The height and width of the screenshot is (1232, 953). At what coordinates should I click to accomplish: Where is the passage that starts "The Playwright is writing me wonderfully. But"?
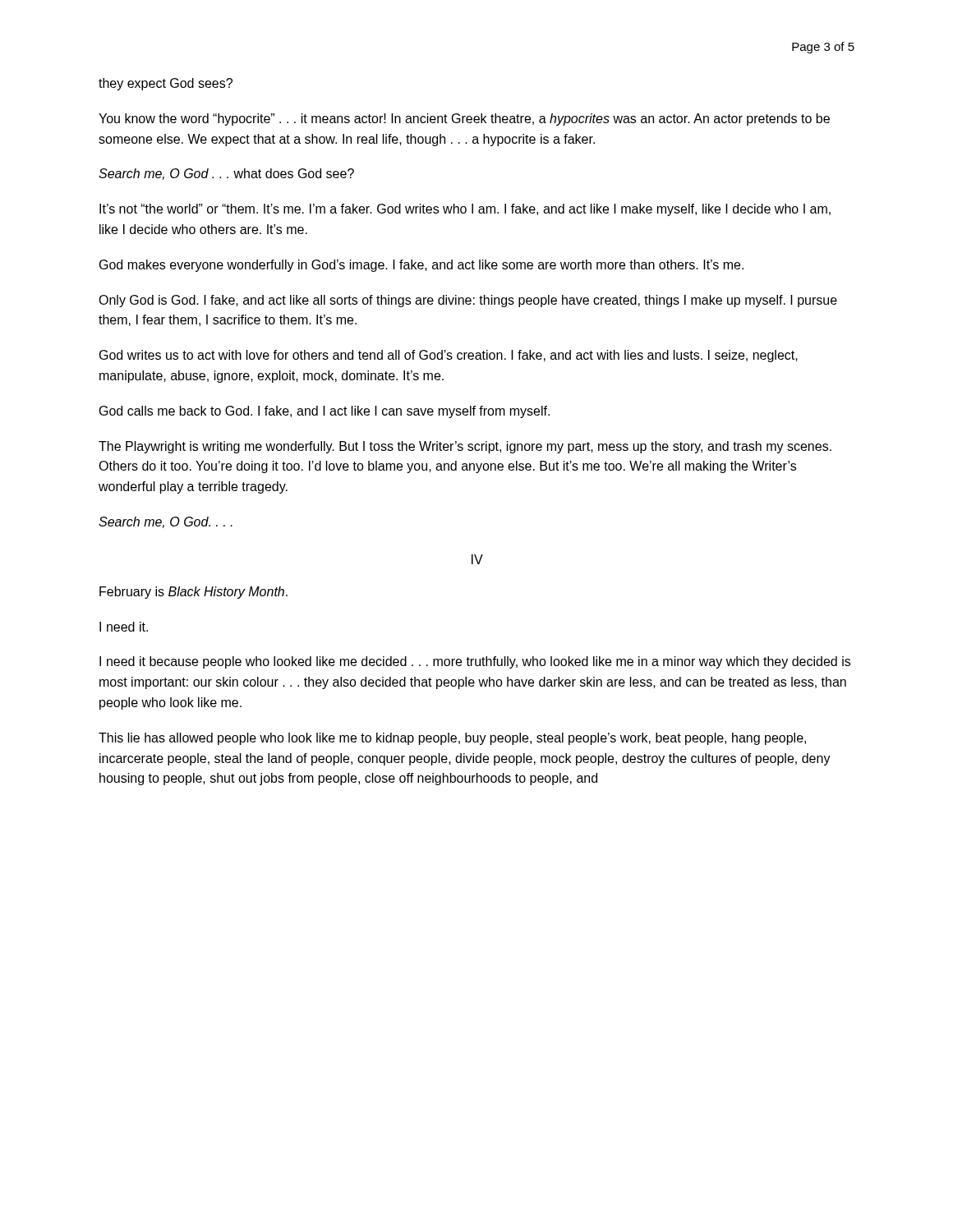(465, 466)
